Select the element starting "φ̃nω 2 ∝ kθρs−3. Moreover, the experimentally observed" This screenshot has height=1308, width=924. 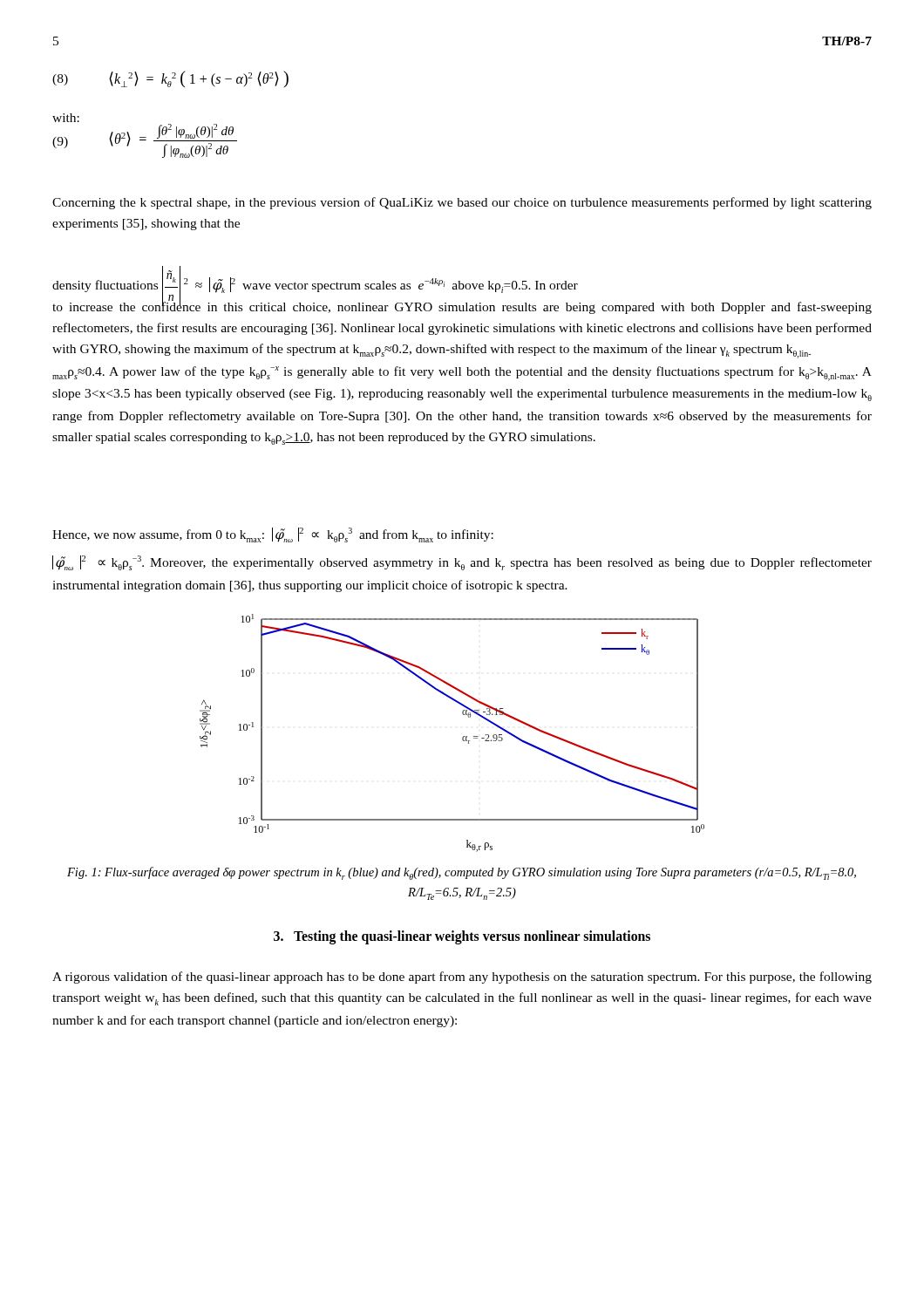(462, 573)
